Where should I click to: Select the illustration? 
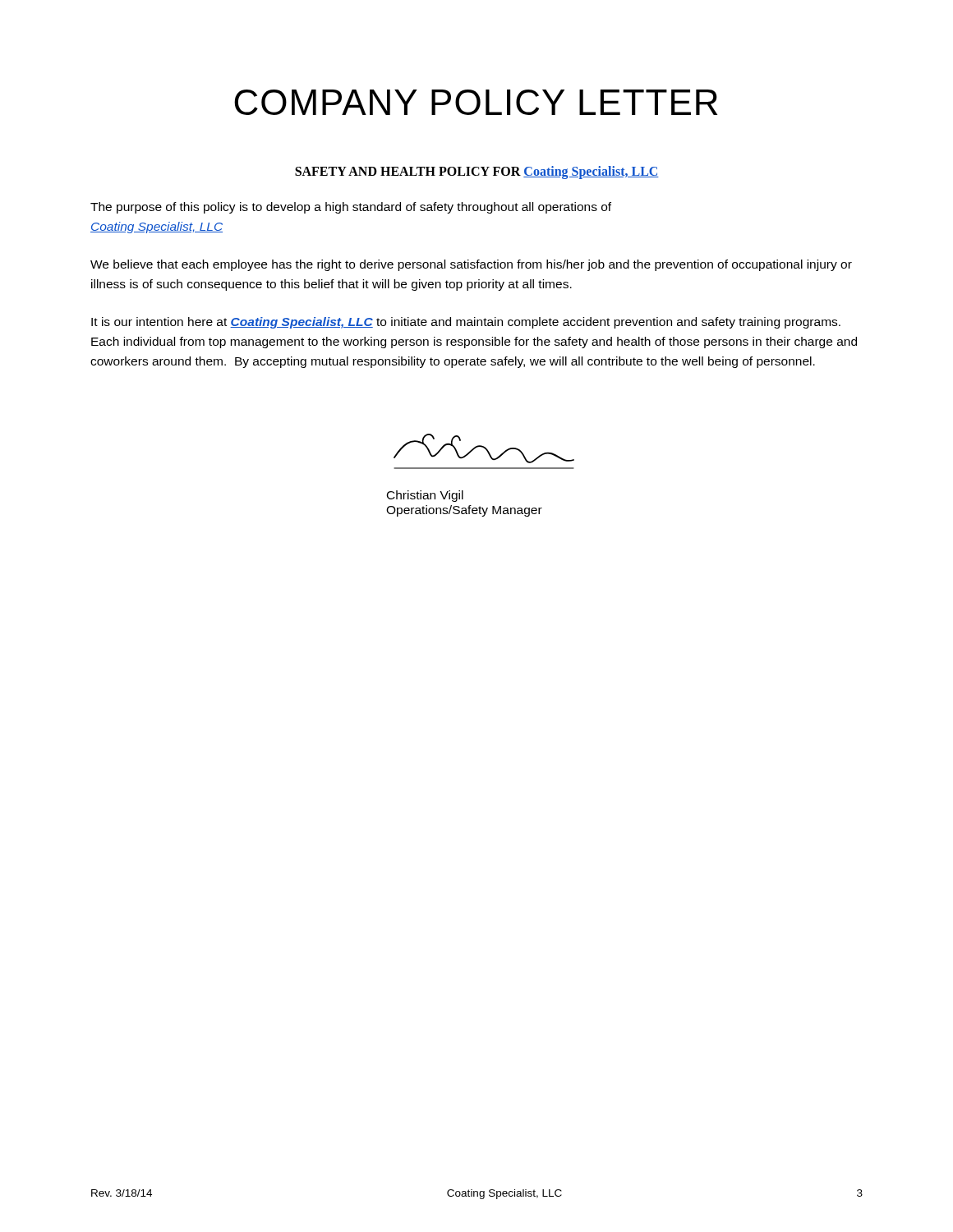[624, 469]
